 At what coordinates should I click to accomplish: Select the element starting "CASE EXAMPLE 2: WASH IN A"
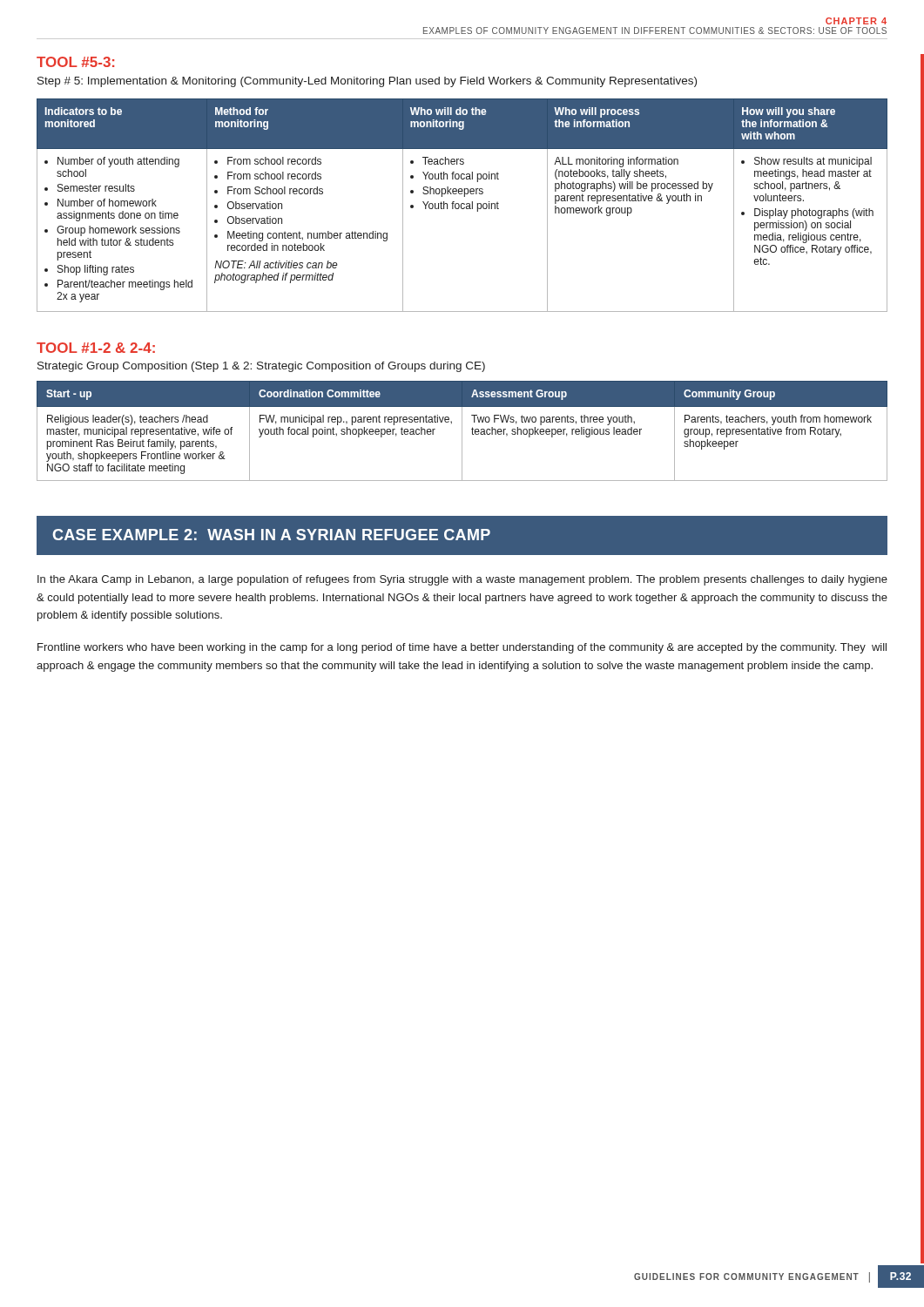coord(462,535)
